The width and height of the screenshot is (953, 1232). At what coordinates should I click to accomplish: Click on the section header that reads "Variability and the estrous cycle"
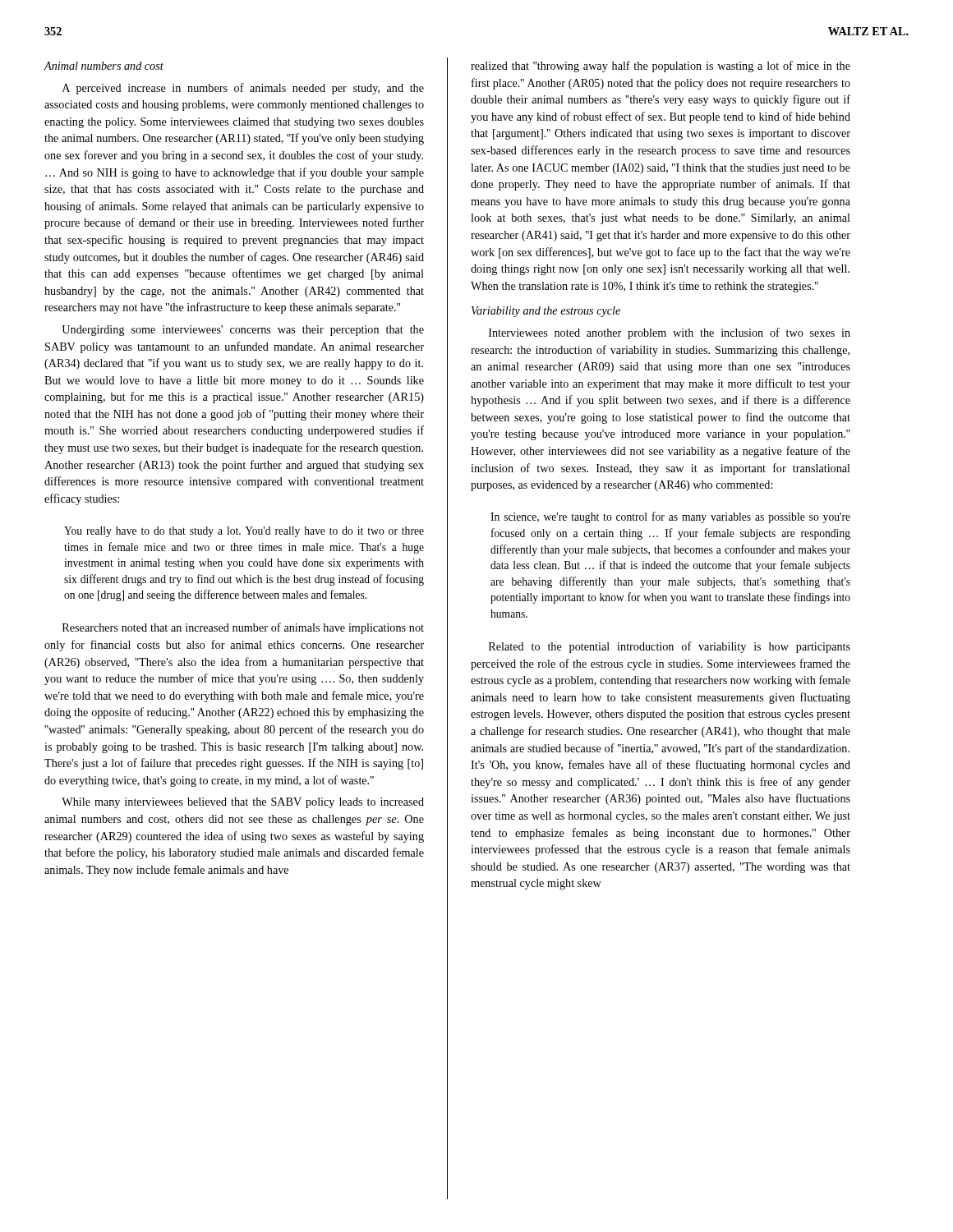point(546,311)
